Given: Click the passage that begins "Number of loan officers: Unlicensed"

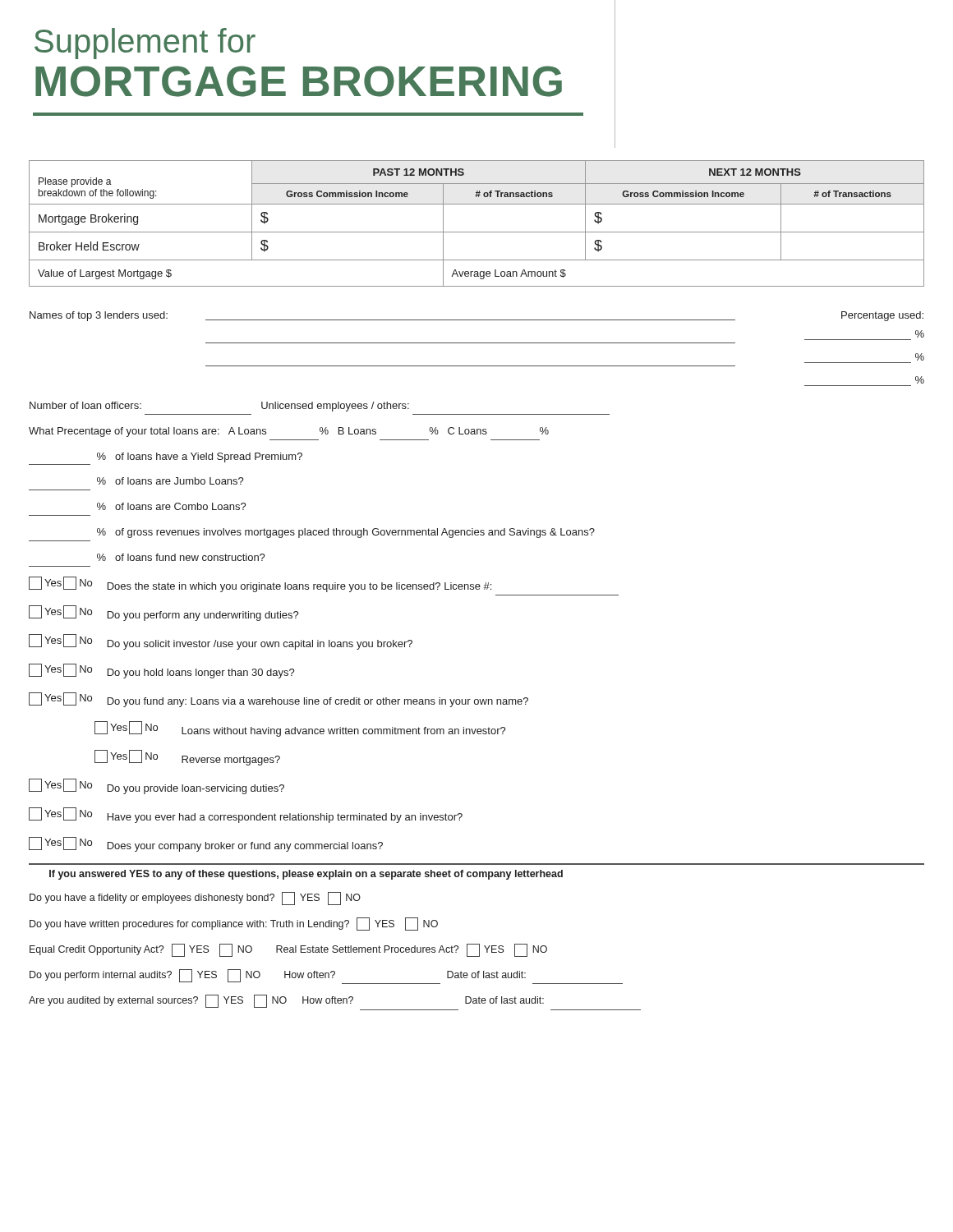Looking at the screenshot, I should point(319,407).
